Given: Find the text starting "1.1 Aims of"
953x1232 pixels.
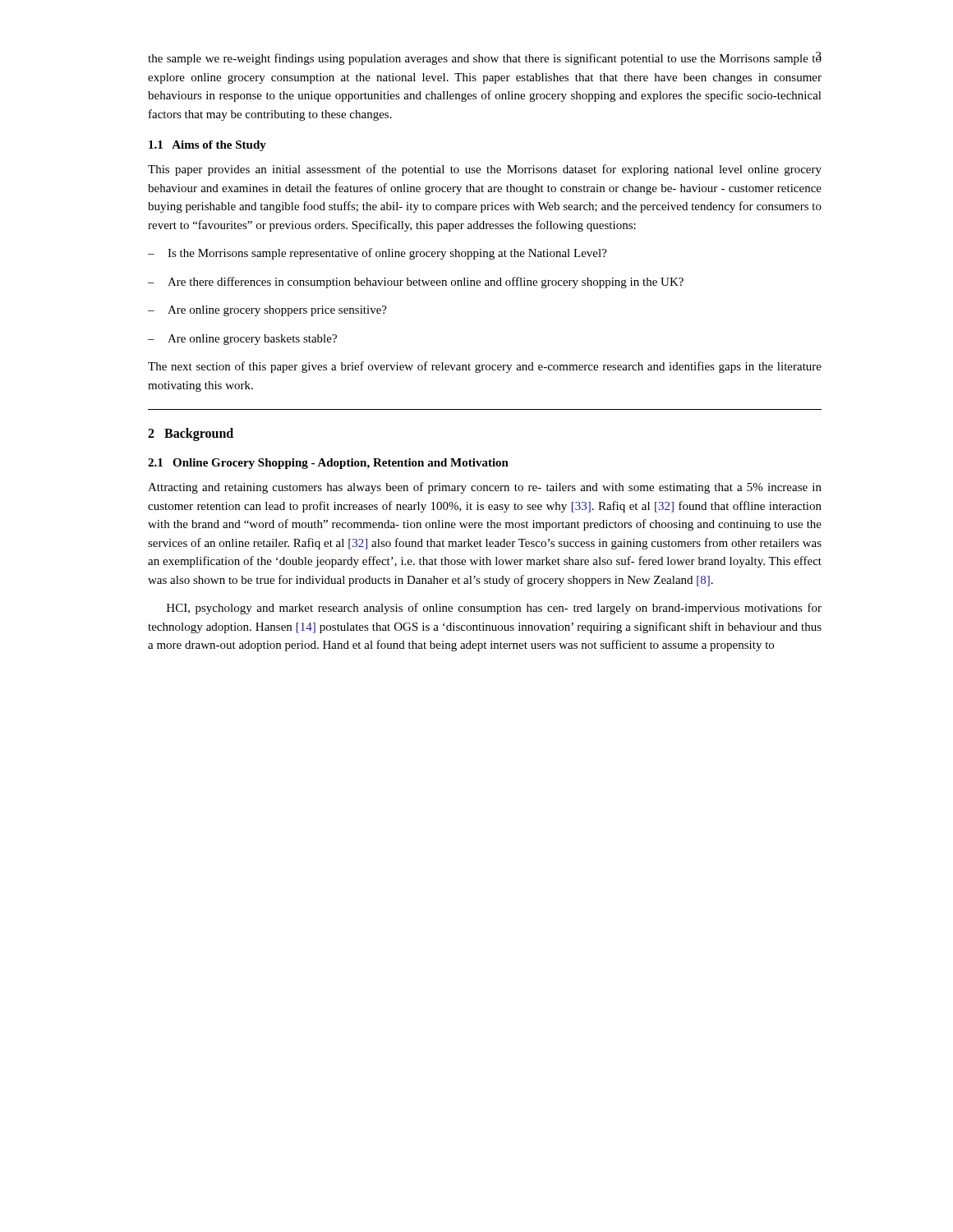Looking at the screenshot, I should (207, 146).
